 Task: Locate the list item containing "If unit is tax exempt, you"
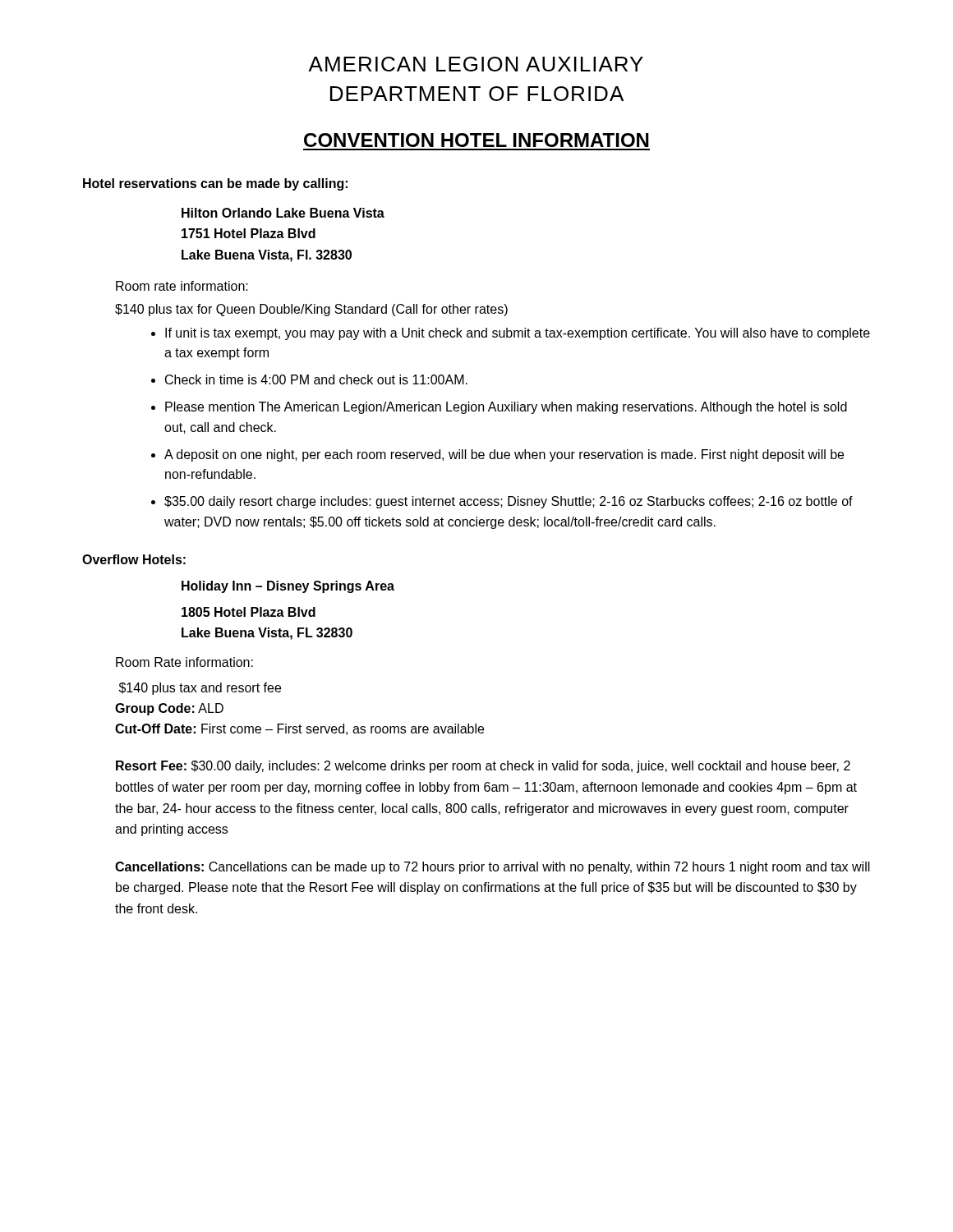click(x=517, y=343)
